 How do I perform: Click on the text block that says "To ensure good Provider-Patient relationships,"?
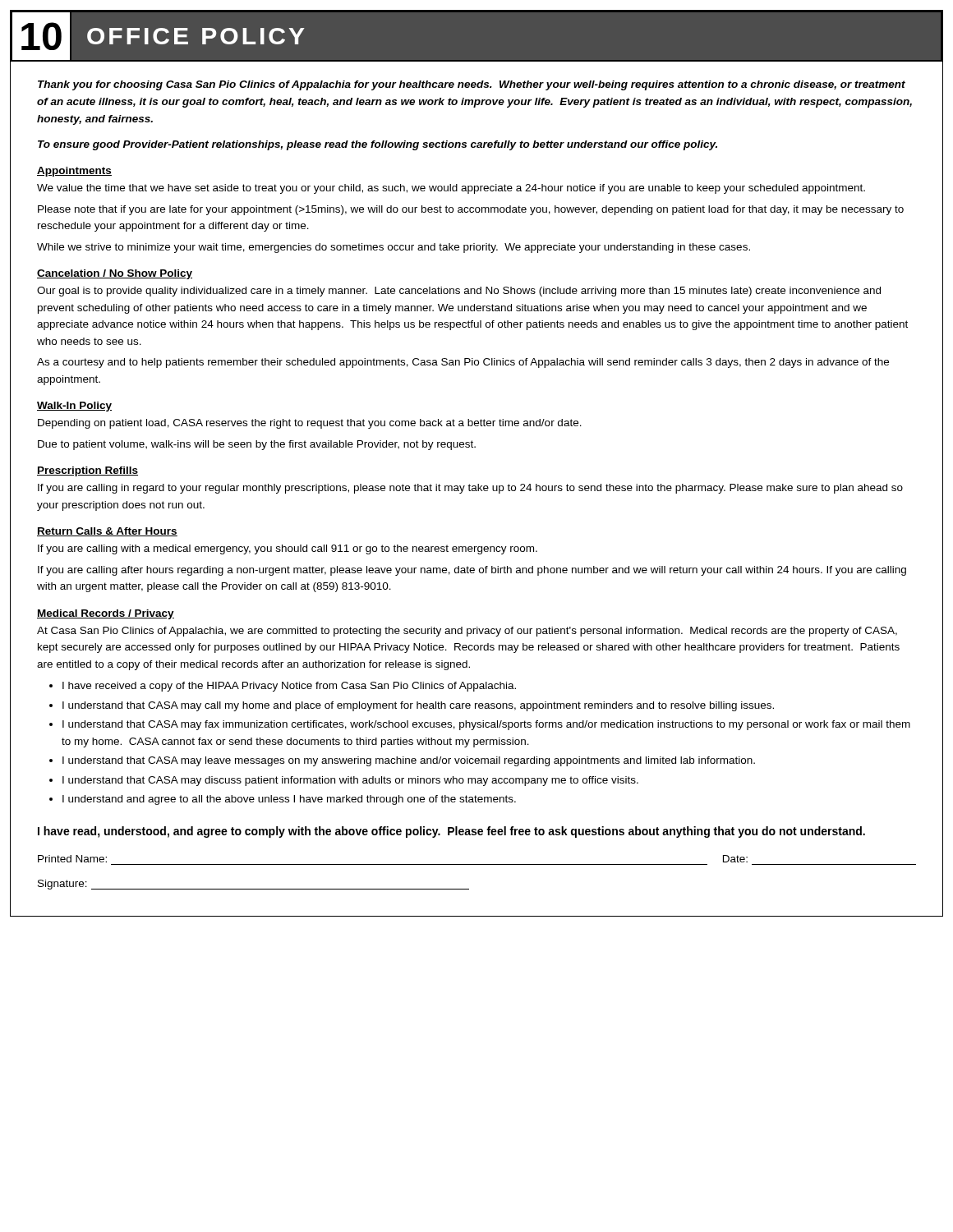[378, 144]
